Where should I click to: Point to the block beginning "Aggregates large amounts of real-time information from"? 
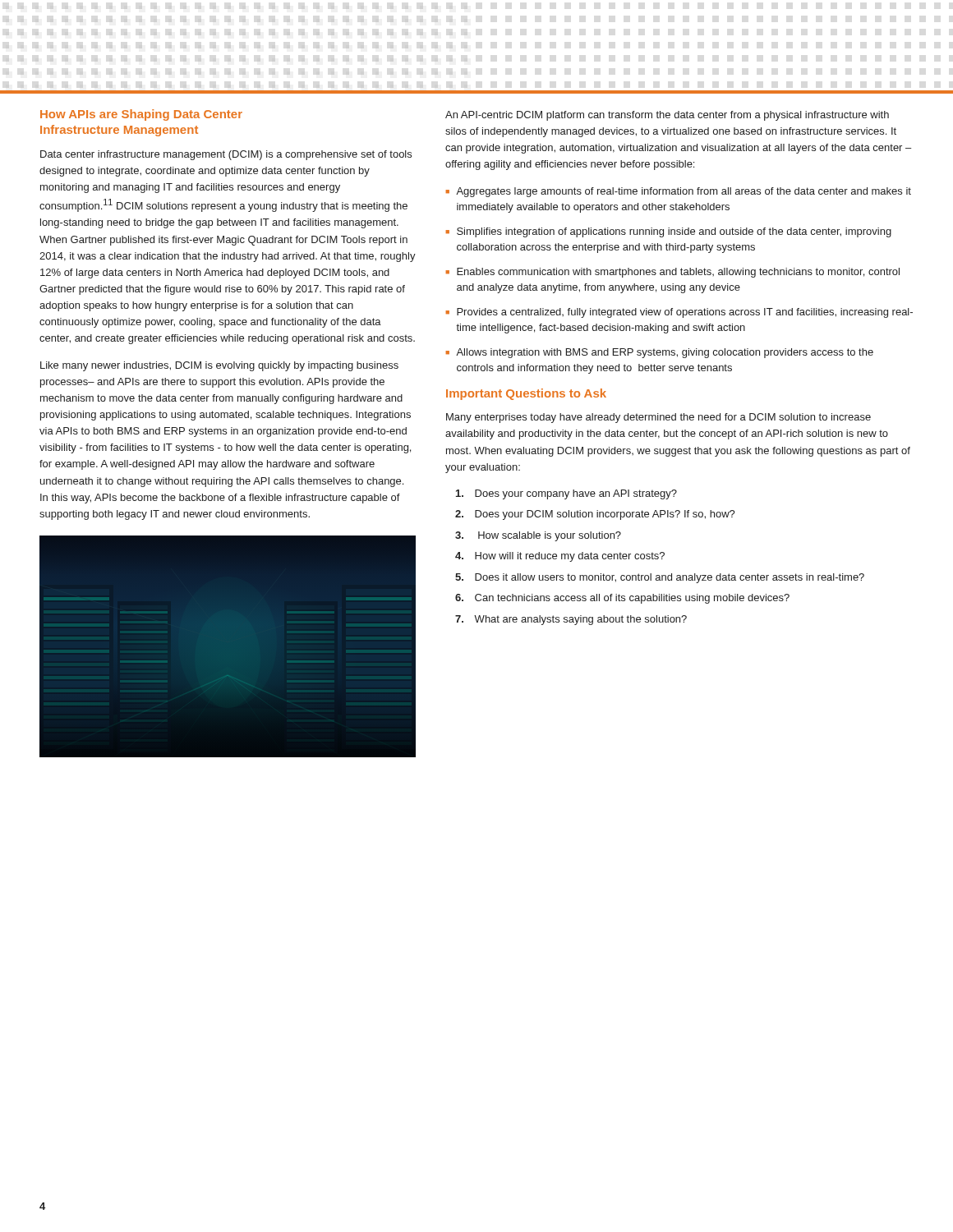(x=684, y=199)
